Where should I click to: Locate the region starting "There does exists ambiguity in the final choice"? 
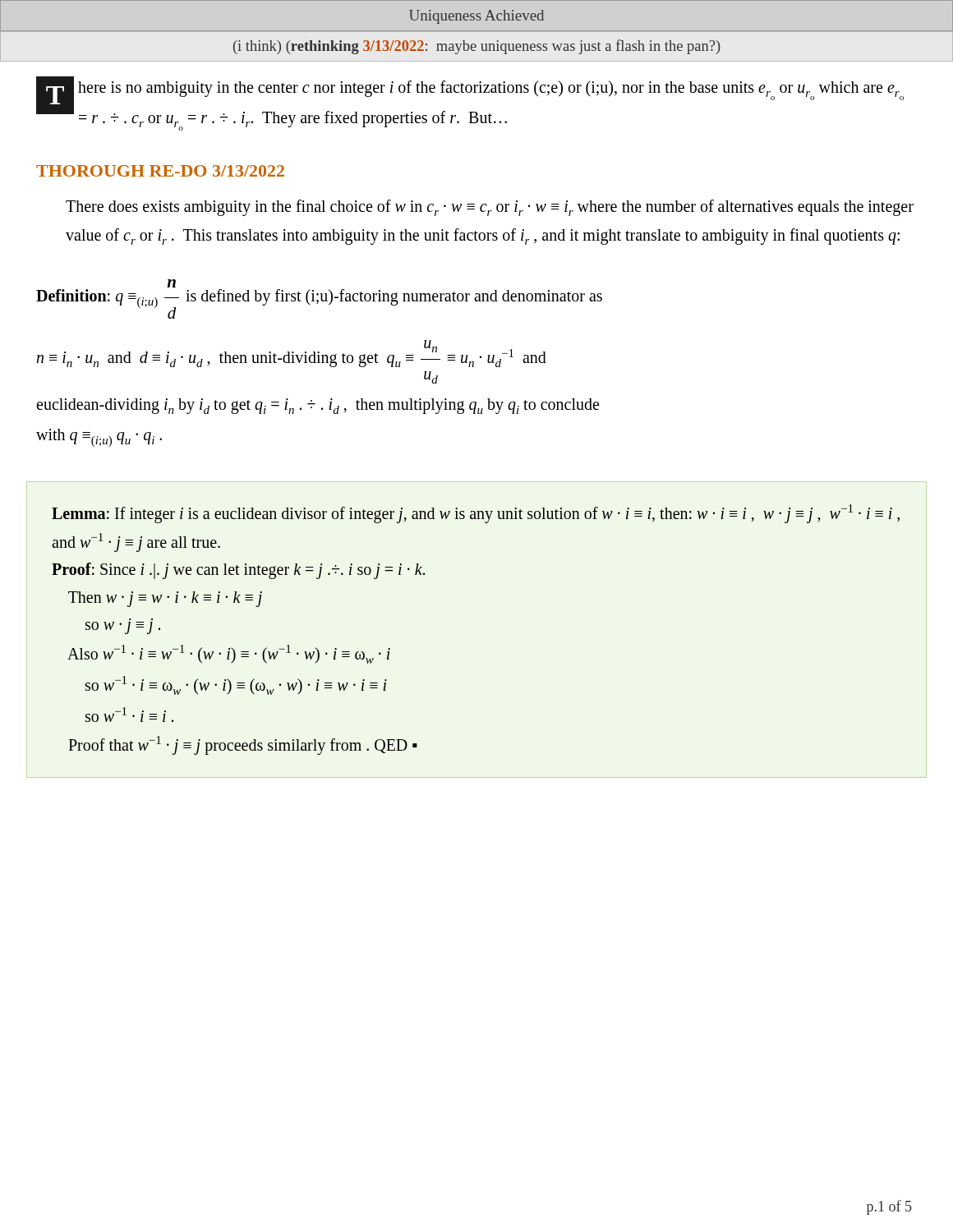(490, 222)
